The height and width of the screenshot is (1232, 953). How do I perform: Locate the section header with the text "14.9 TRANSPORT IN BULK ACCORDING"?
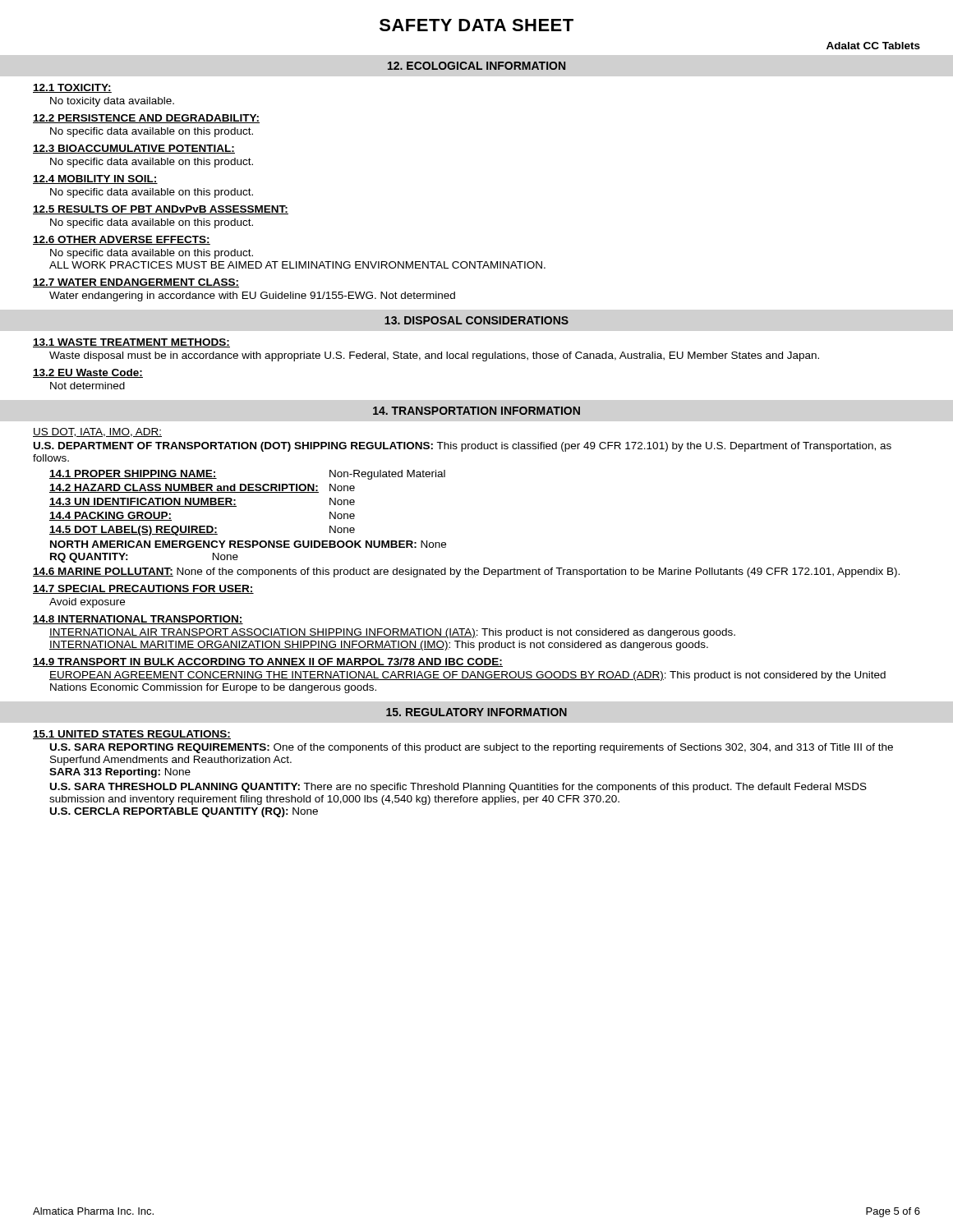coord(268,662)
